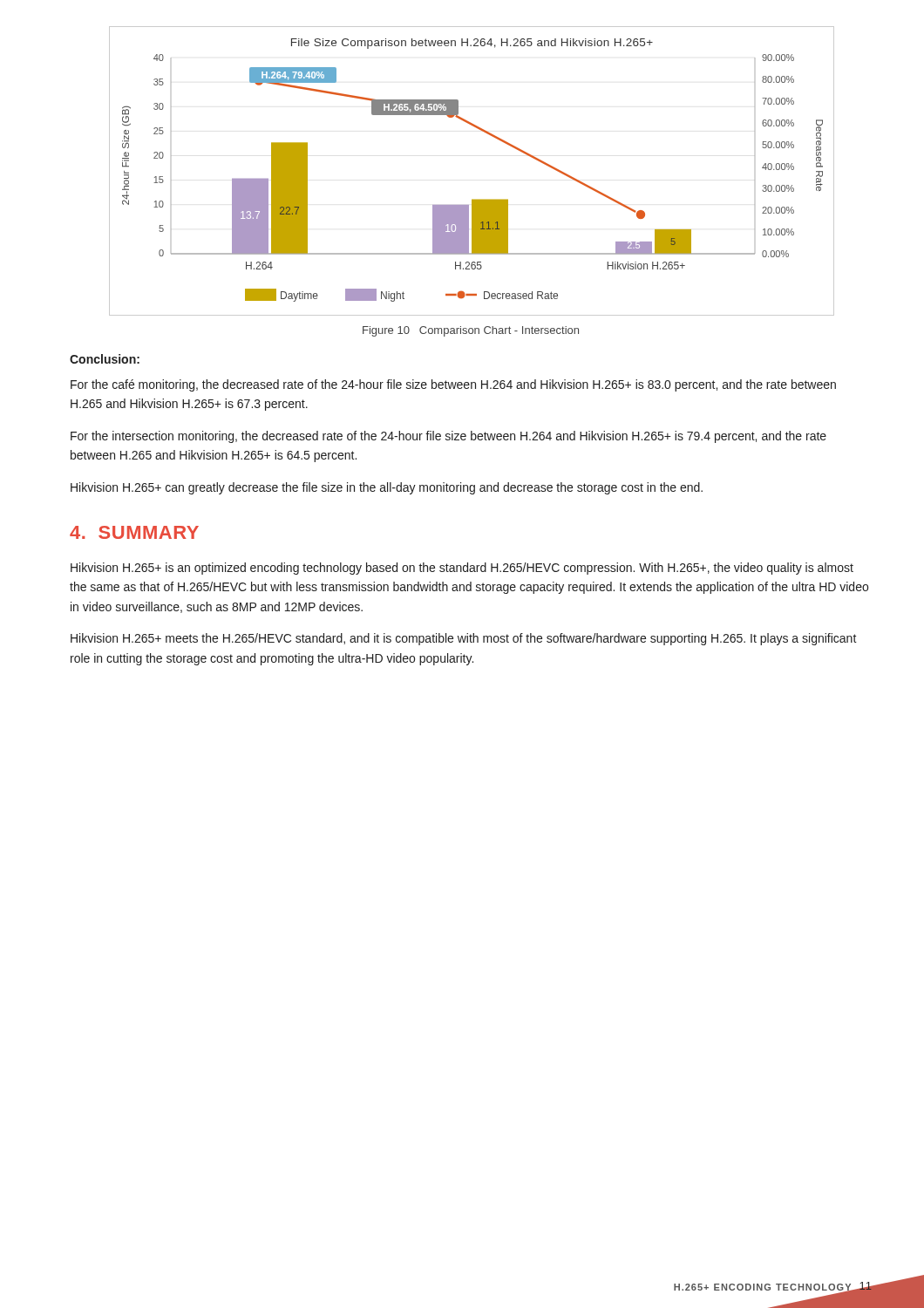Image resolution: width=924 pixels, height=1308 pixels.
Task: Click on the text starting "Hikvision H.265+ is an"
Action: click(469, 587)
